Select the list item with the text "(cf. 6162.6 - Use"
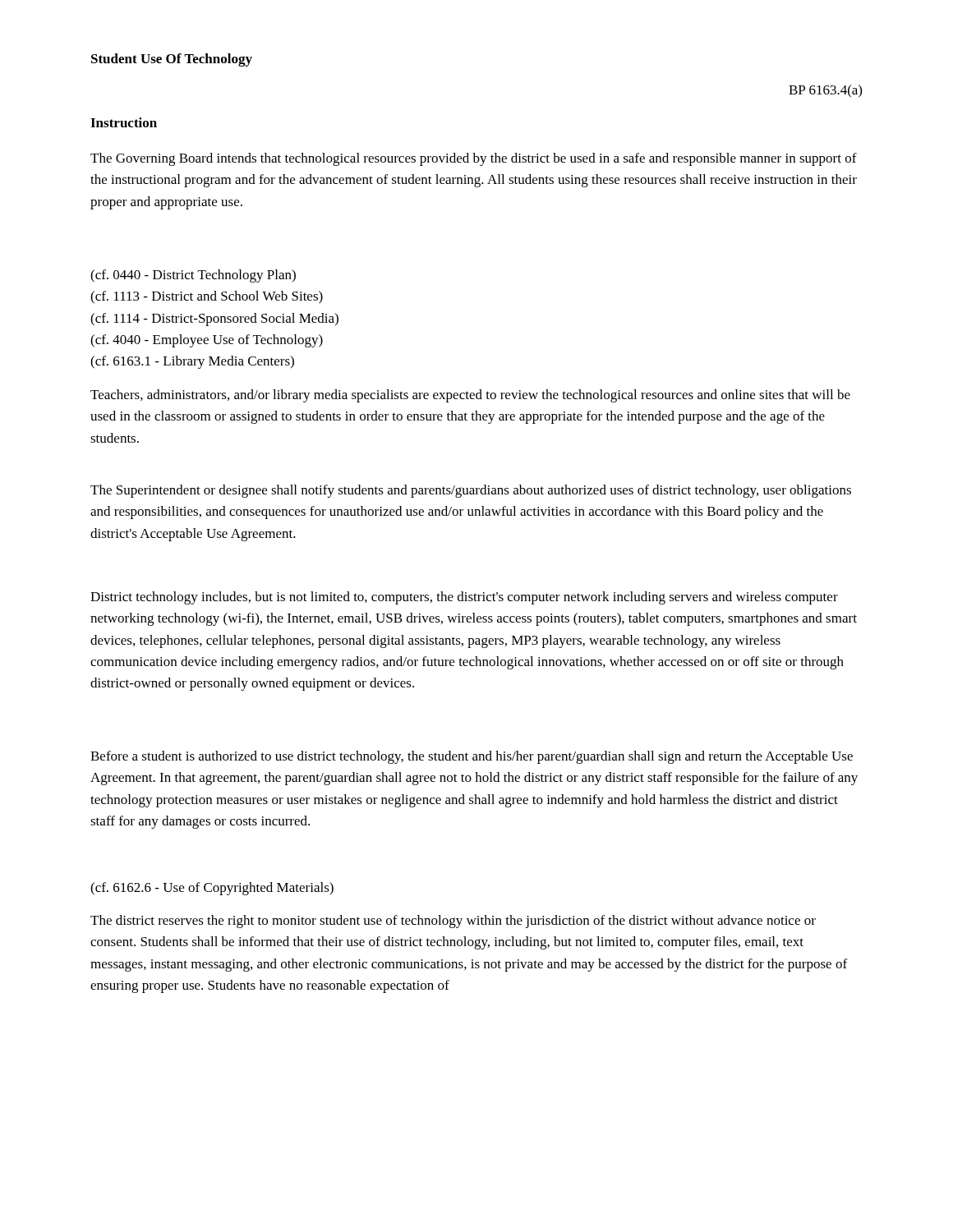 coord(212,887)
